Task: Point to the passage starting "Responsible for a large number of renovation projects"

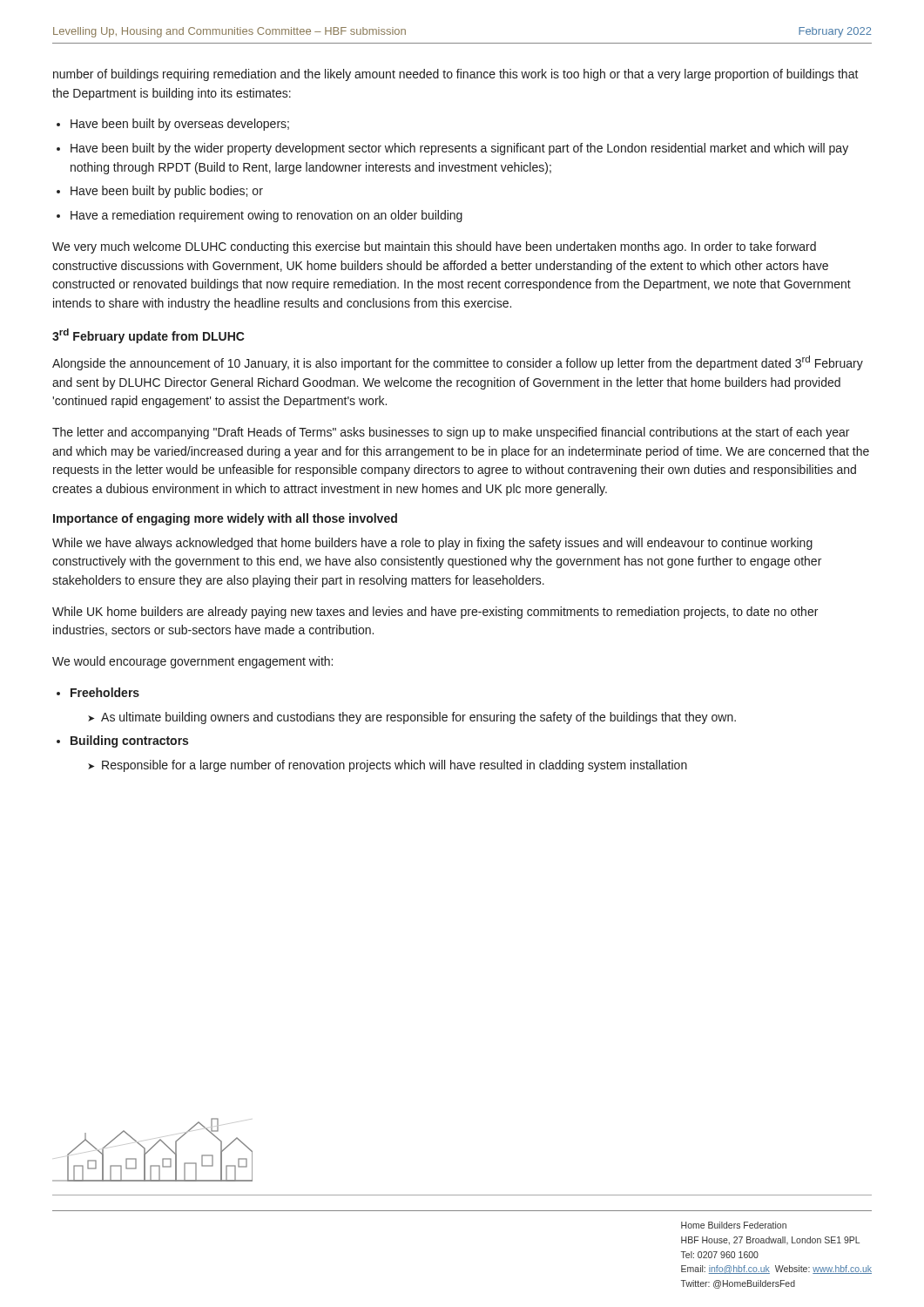Action: (394, 765)
